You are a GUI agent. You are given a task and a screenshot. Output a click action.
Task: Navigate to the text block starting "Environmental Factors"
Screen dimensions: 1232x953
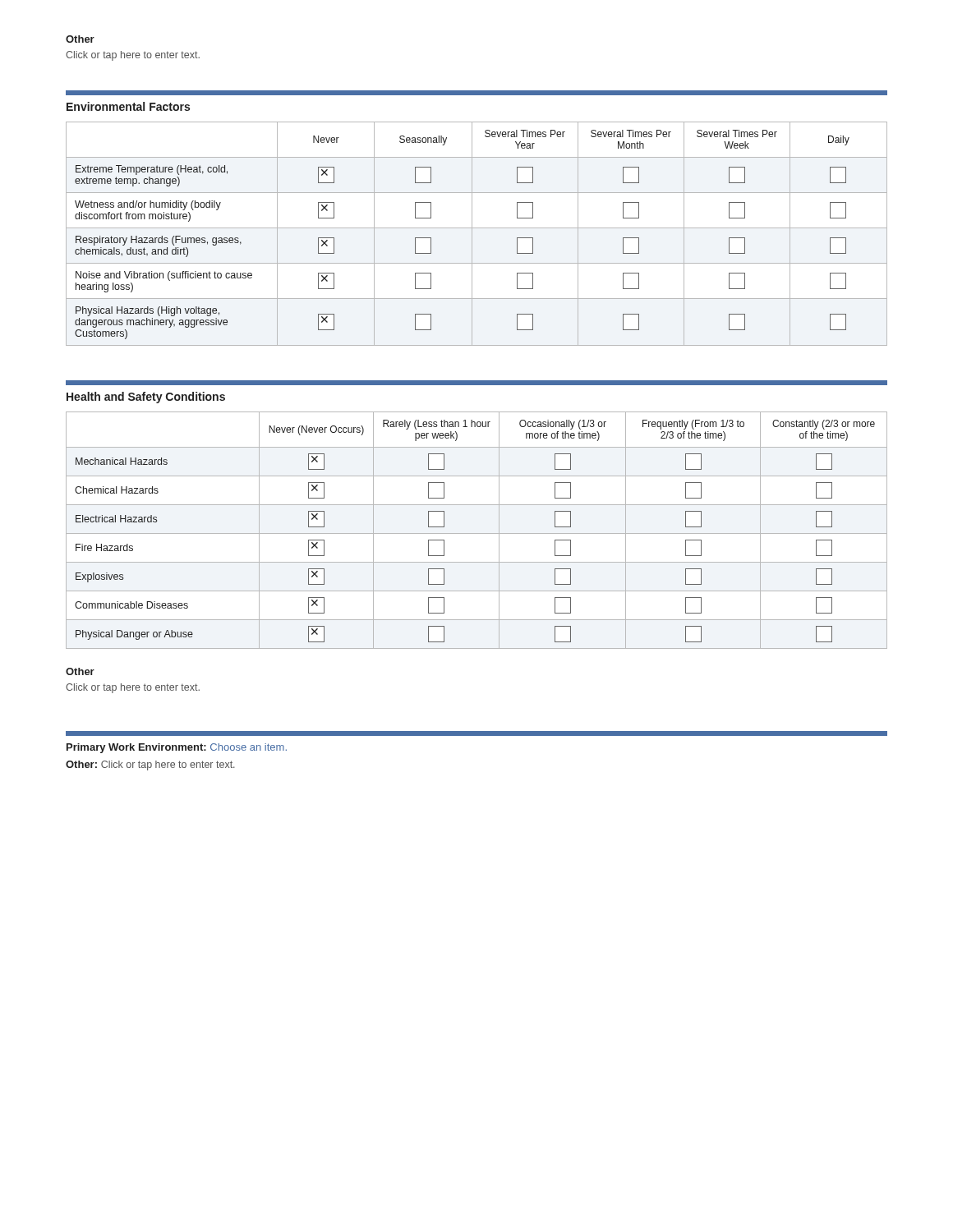click(128, 107)
